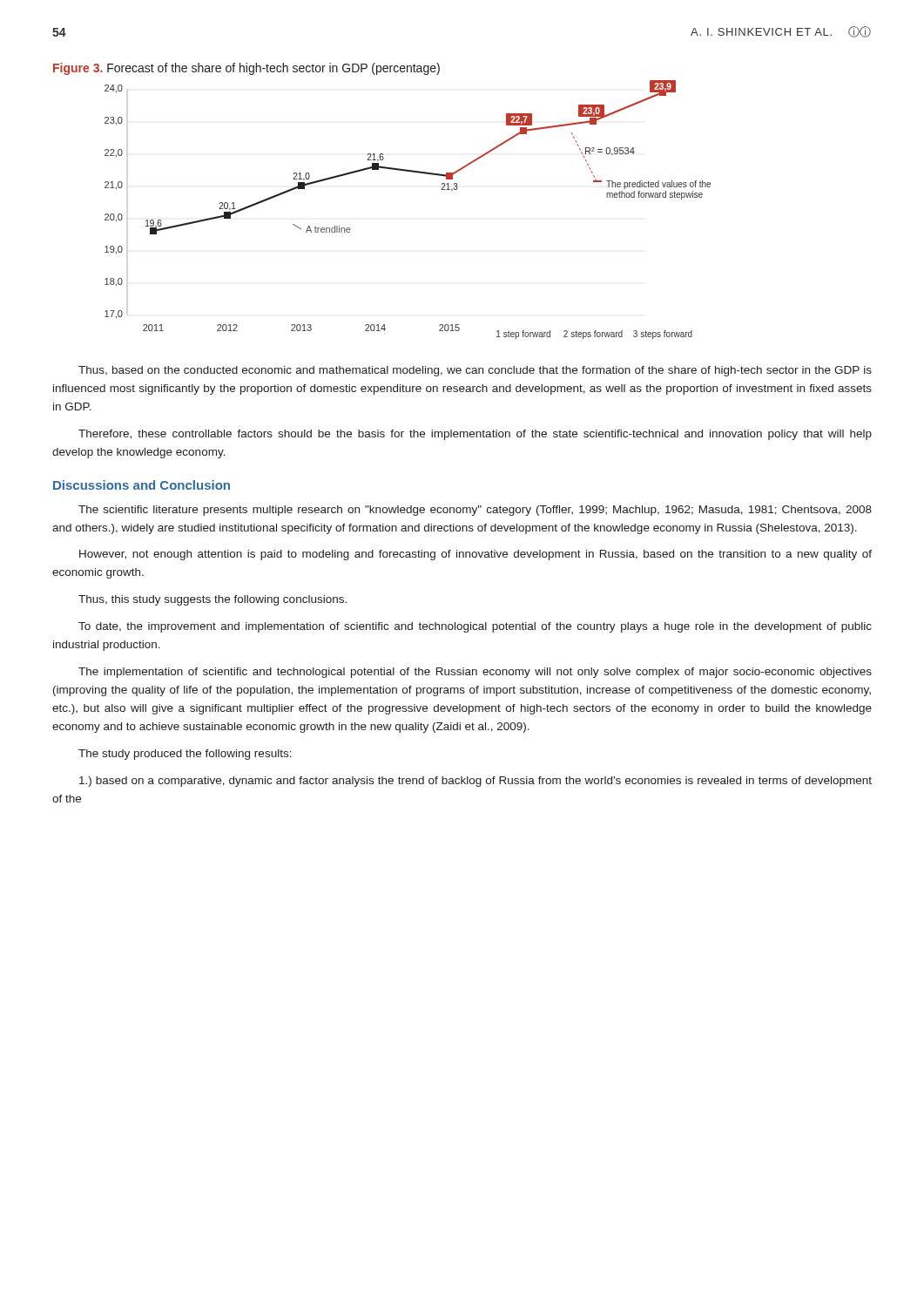Click on the text block with the text "The implementation of scientific and"
The width and height of the screenshot is (924, 1307).
(x=462, y=699)
